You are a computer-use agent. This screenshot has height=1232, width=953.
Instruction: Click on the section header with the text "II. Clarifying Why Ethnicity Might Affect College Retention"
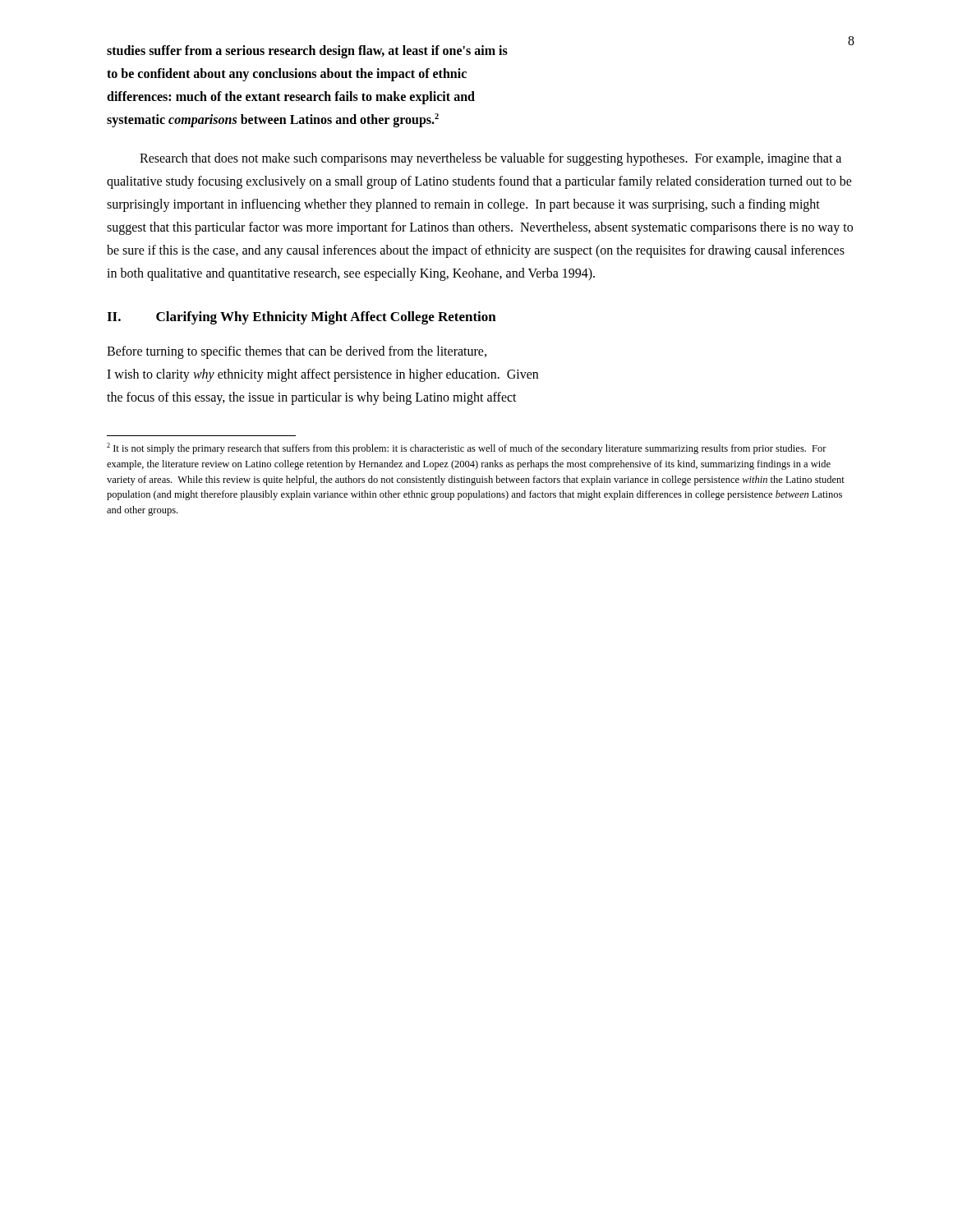click(301, 317)
